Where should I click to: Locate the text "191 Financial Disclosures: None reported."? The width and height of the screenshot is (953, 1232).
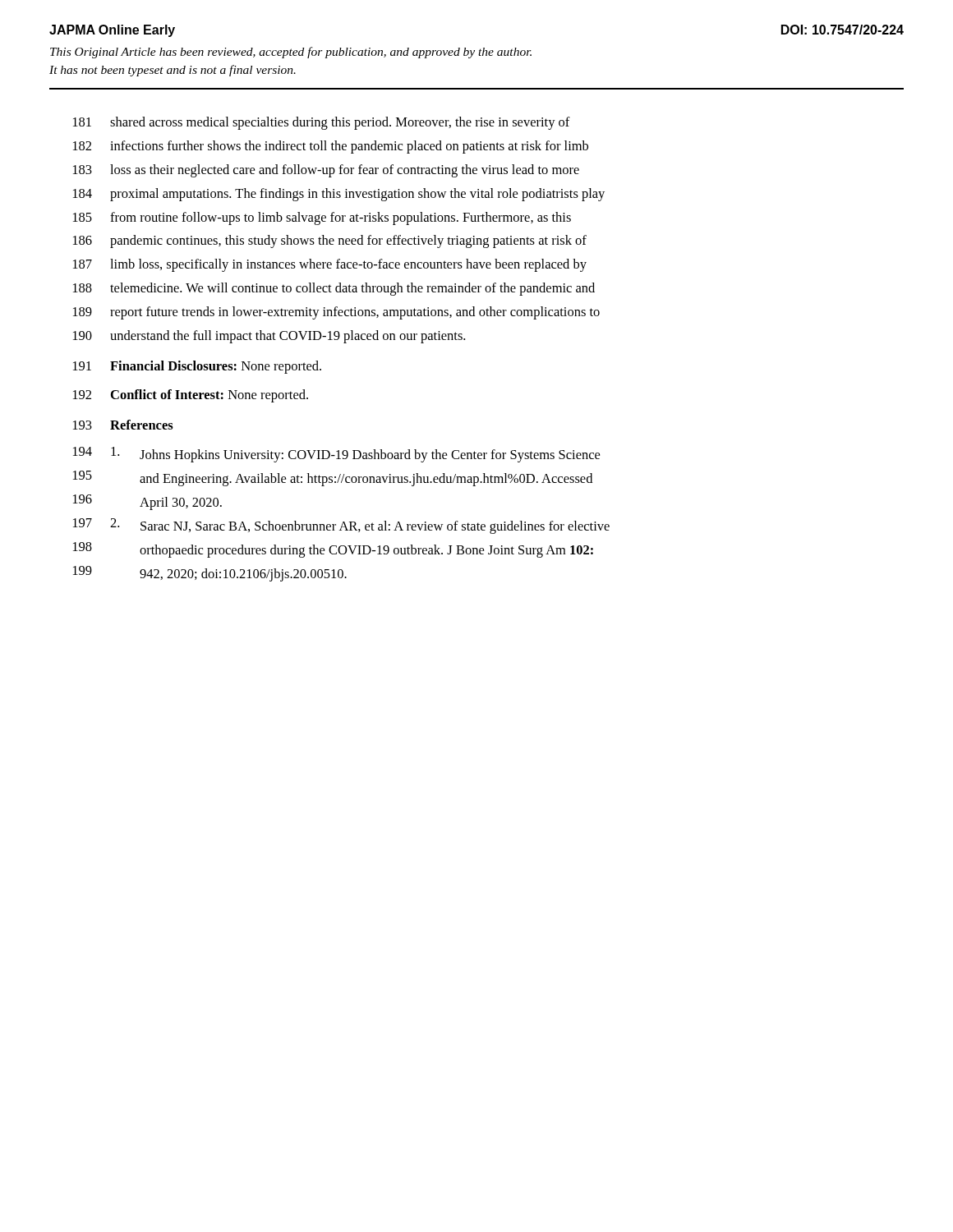(x=197, y=367)
